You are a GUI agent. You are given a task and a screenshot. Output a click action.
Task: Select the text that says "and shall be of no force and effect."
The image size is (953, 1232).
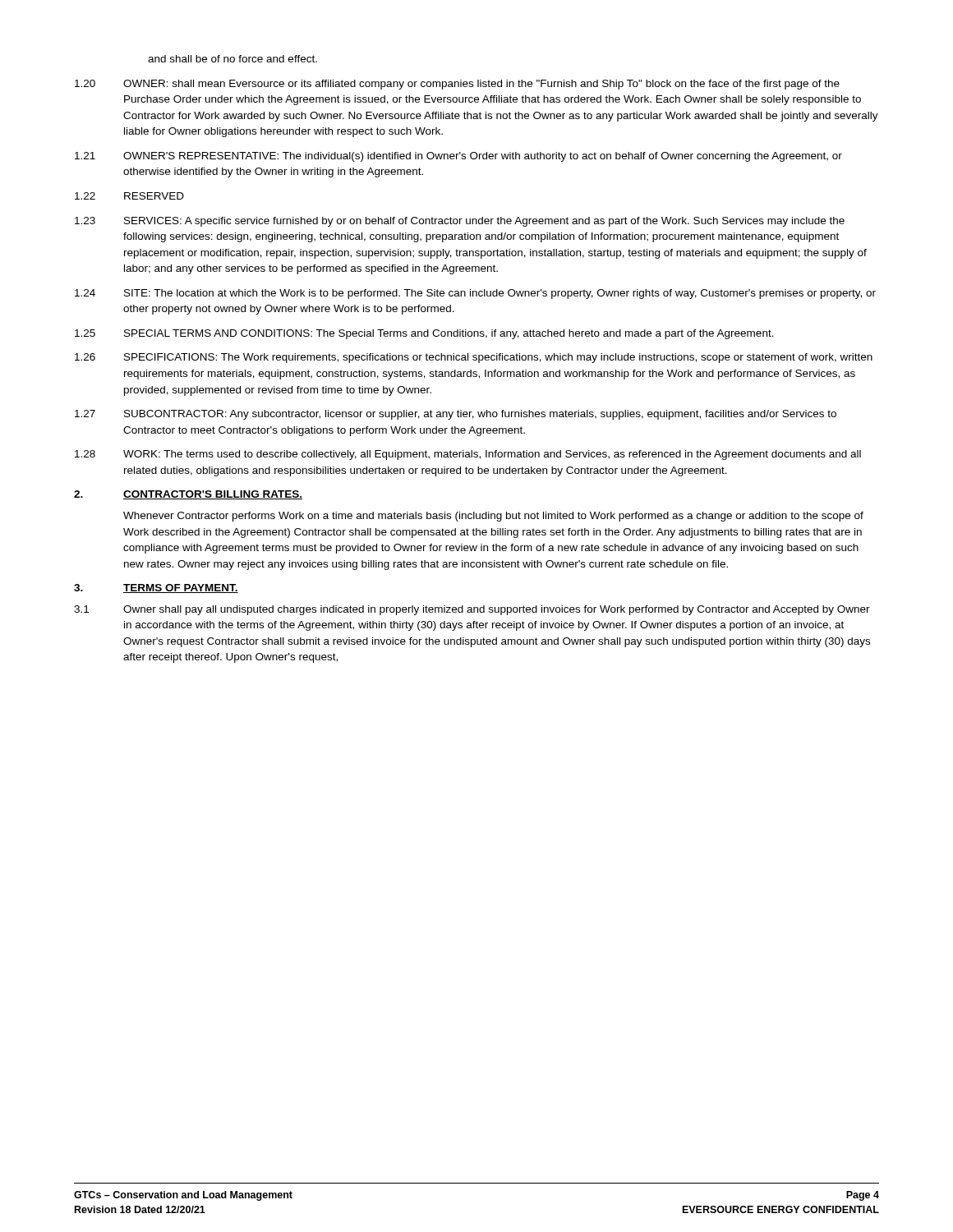233,59
